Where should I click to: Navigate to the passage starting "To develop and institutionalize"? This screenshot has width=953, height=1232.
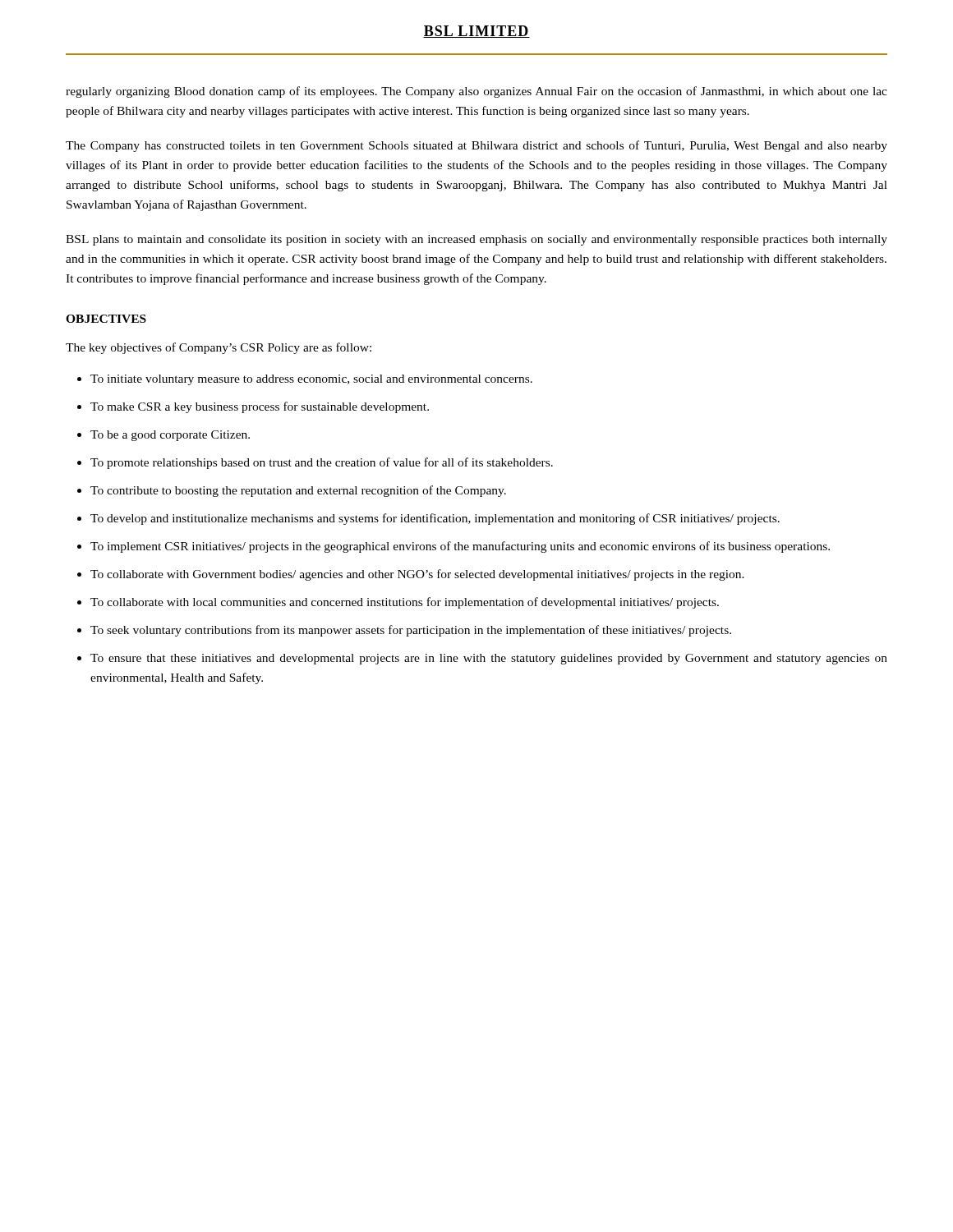point(435,518)
